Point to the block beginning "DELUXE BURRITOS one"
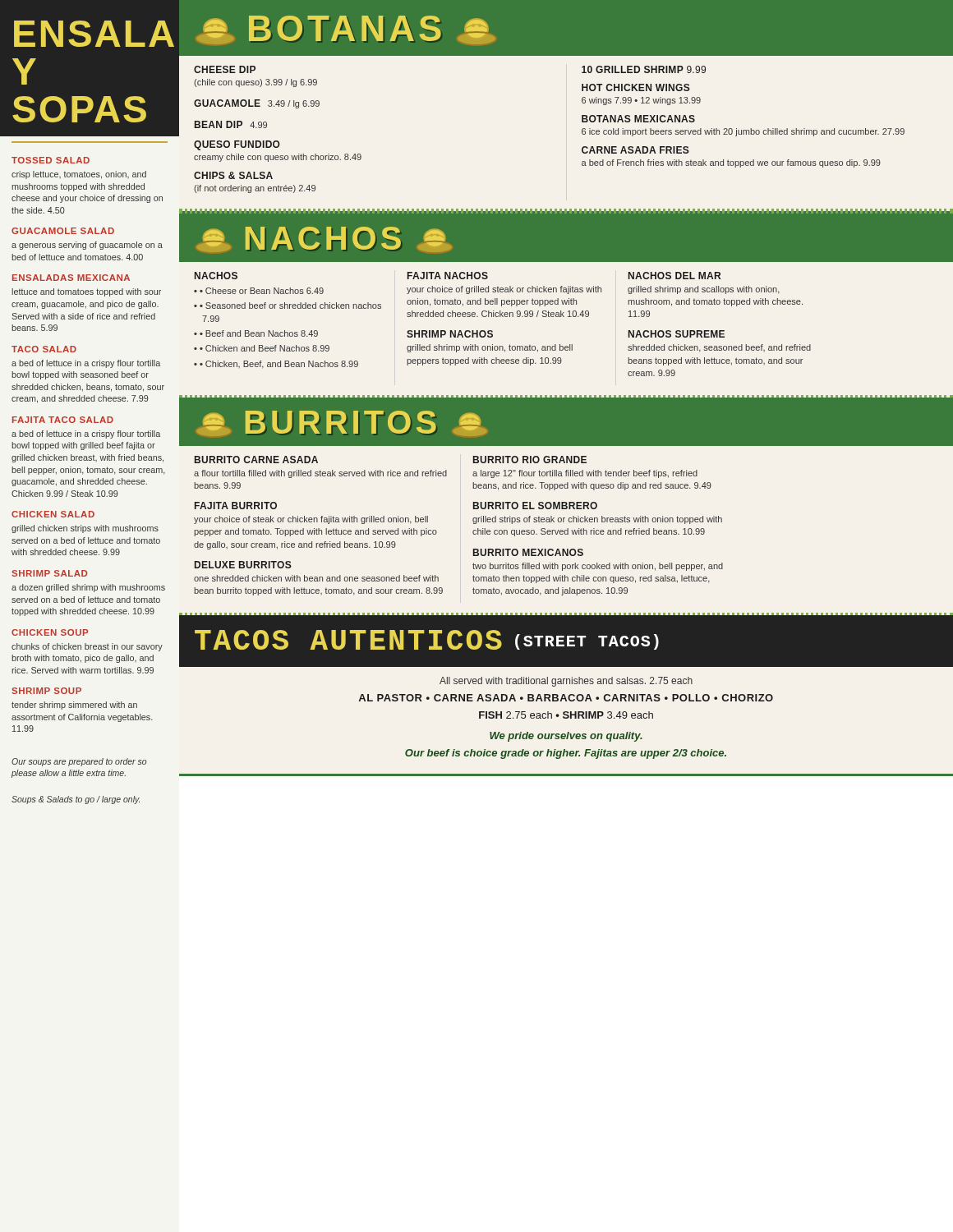 321,578
